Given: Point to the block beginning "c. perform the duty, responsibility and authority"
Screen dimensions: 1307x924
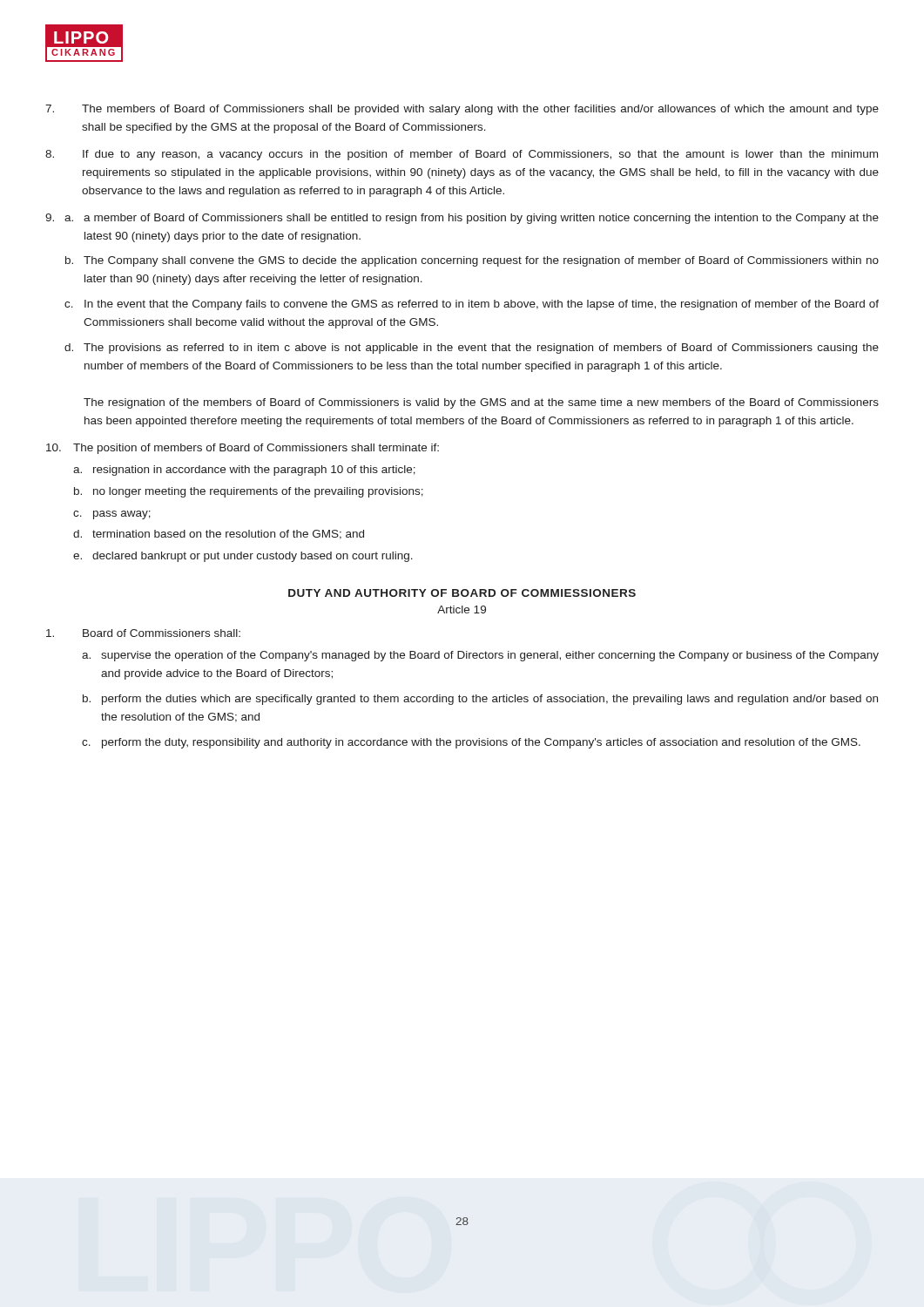Looking at the screenshot, I should pyautogui.click(x=480, y=743).
